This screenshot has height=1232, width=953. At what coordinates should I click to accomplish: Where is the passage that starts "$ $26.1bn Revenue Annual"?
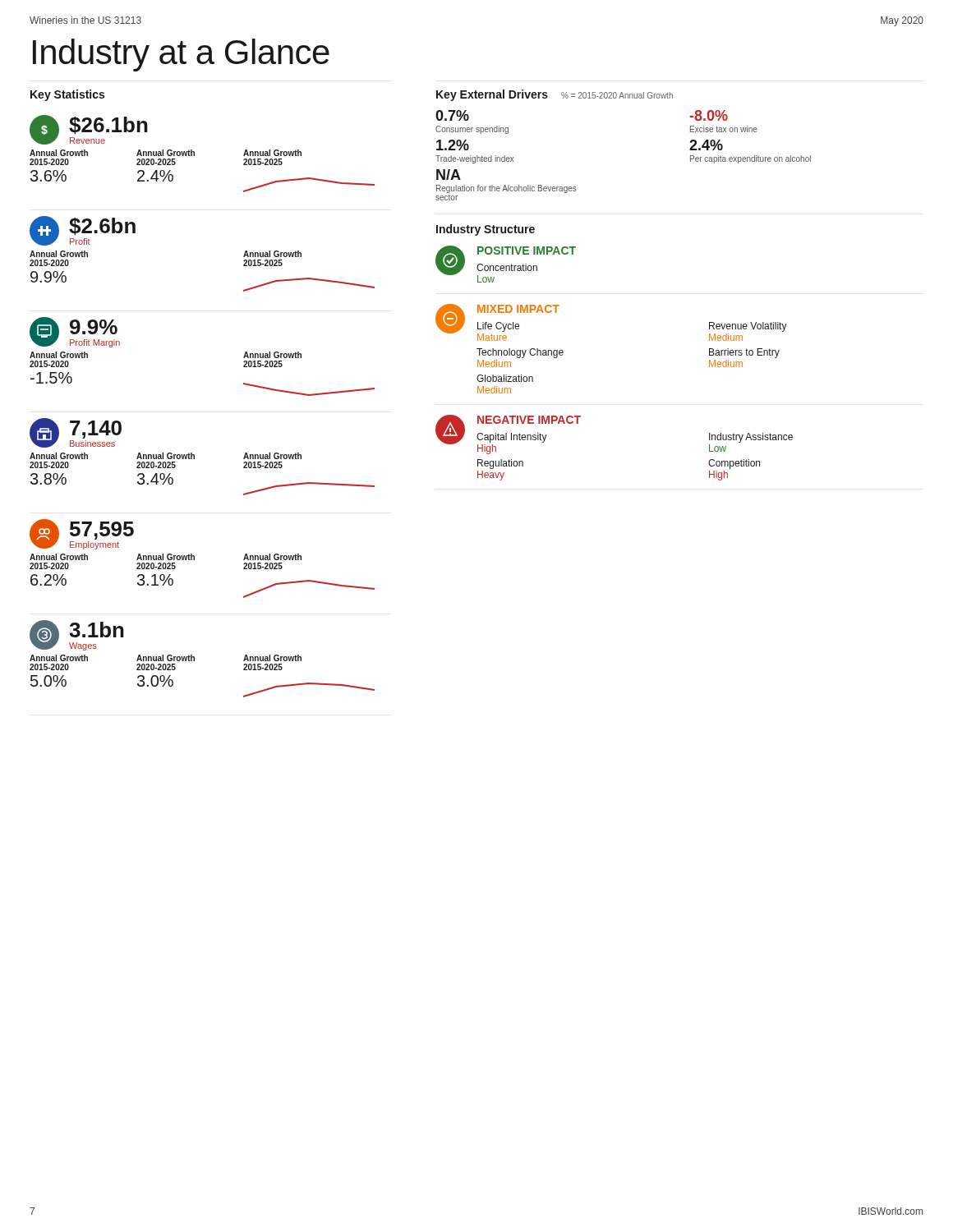(89, 130)
